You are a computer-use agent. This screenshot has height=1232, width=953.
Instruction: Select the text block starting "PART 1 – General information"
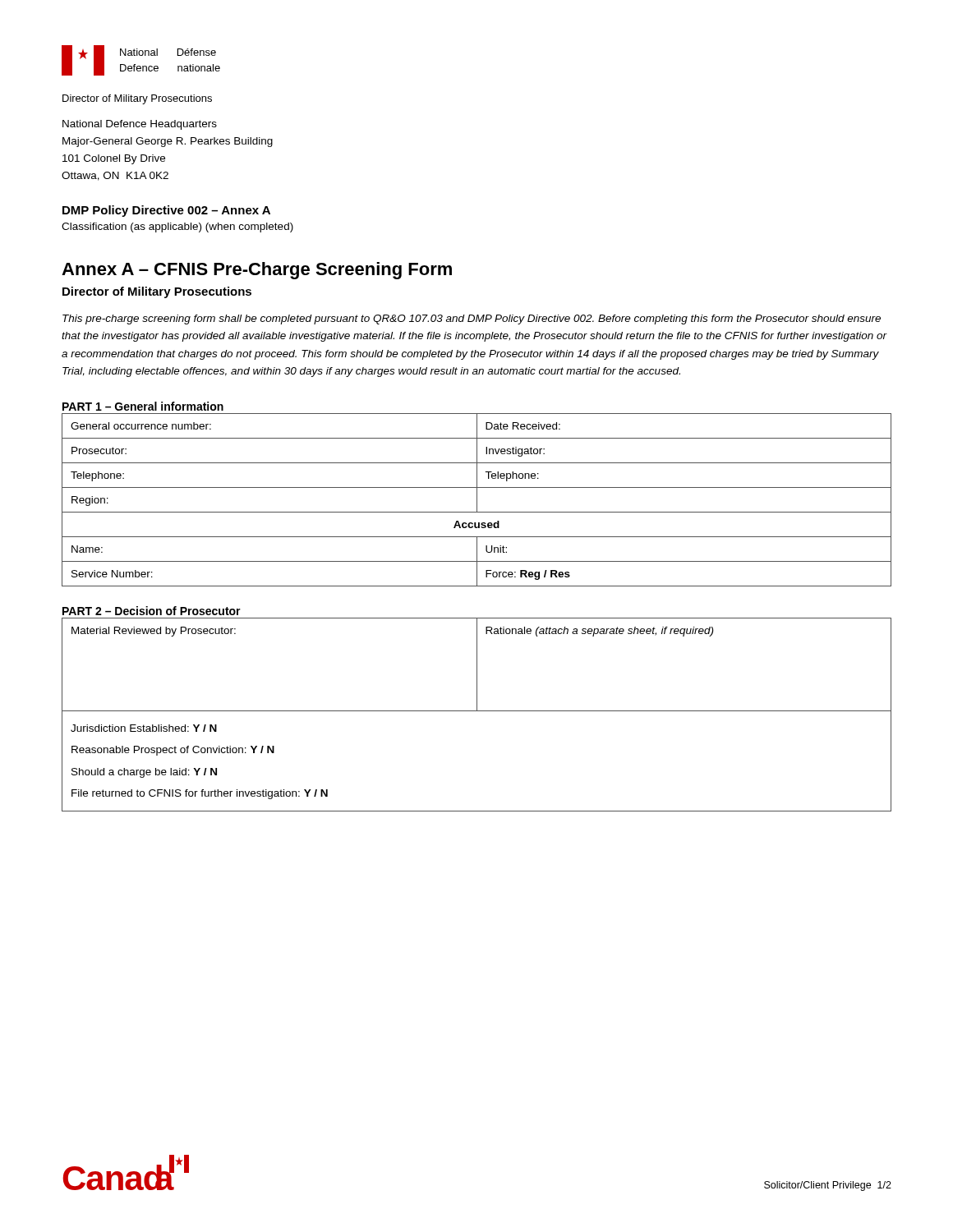tap(143, 407)
